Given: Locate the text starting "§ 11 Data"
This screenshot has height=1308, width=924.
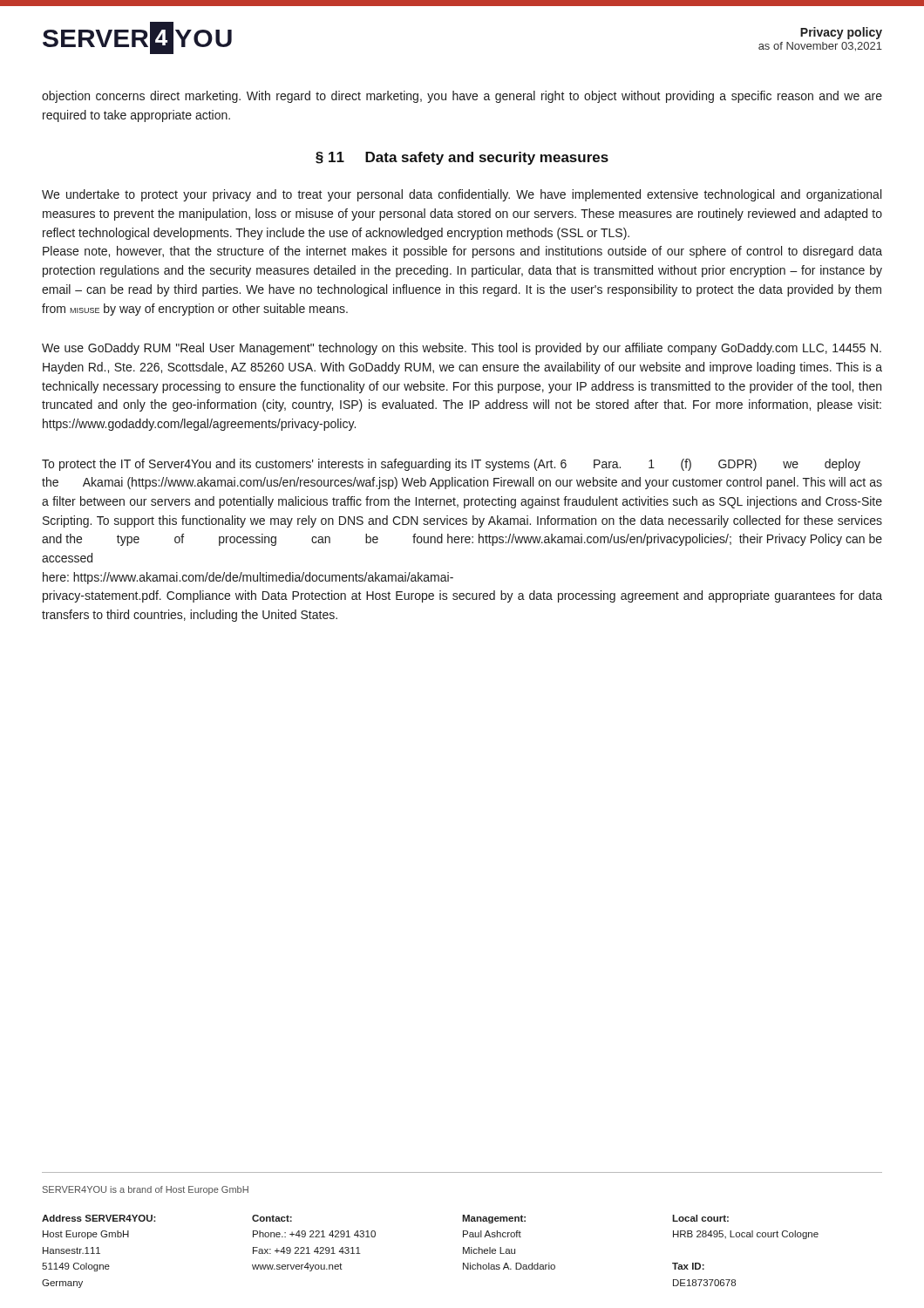Looking at the screenshot, I should pos(462,158).
